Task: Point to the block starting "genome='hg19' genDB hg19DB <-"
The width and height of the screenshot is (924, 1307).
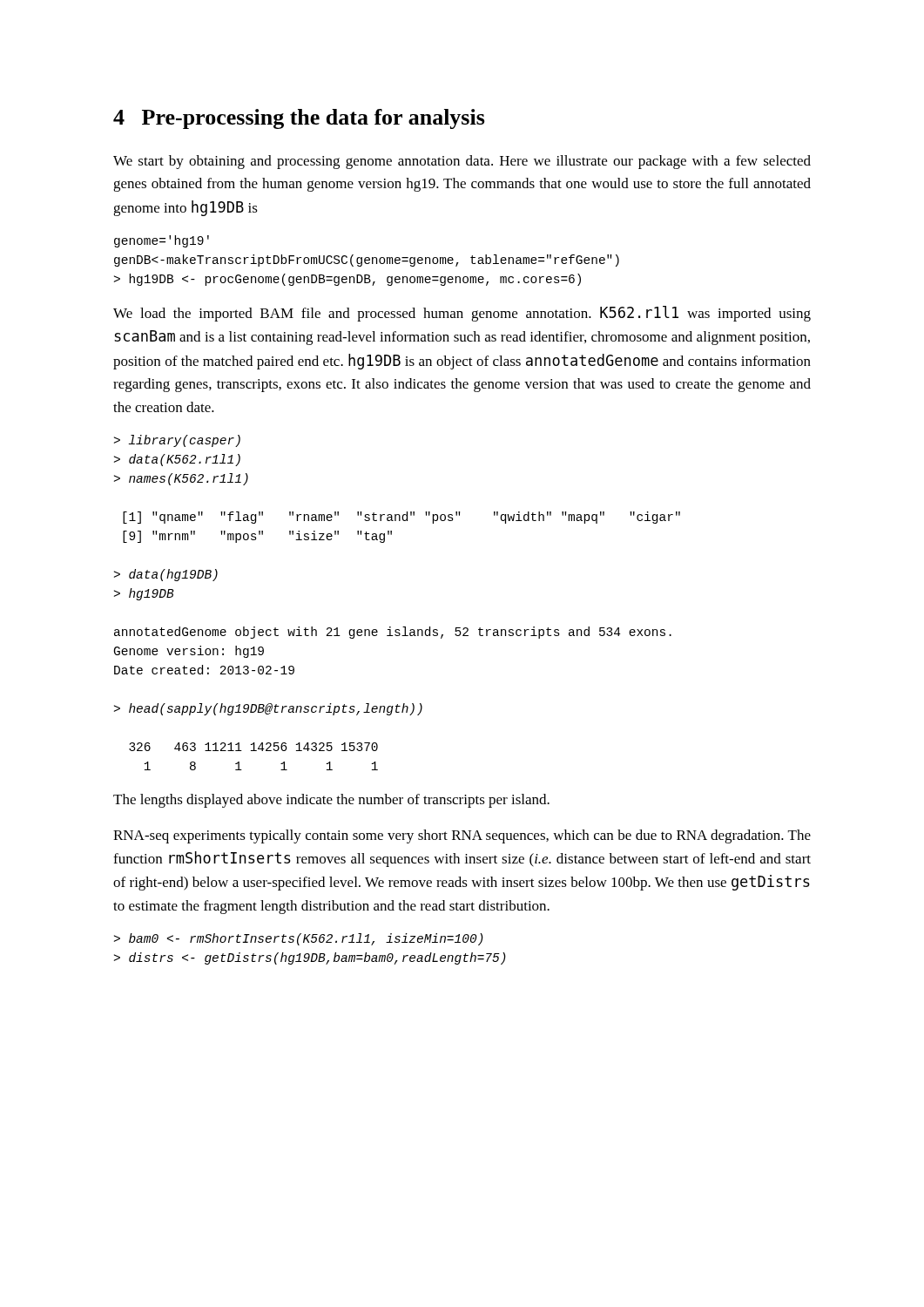Action: (x=367, y=261)
